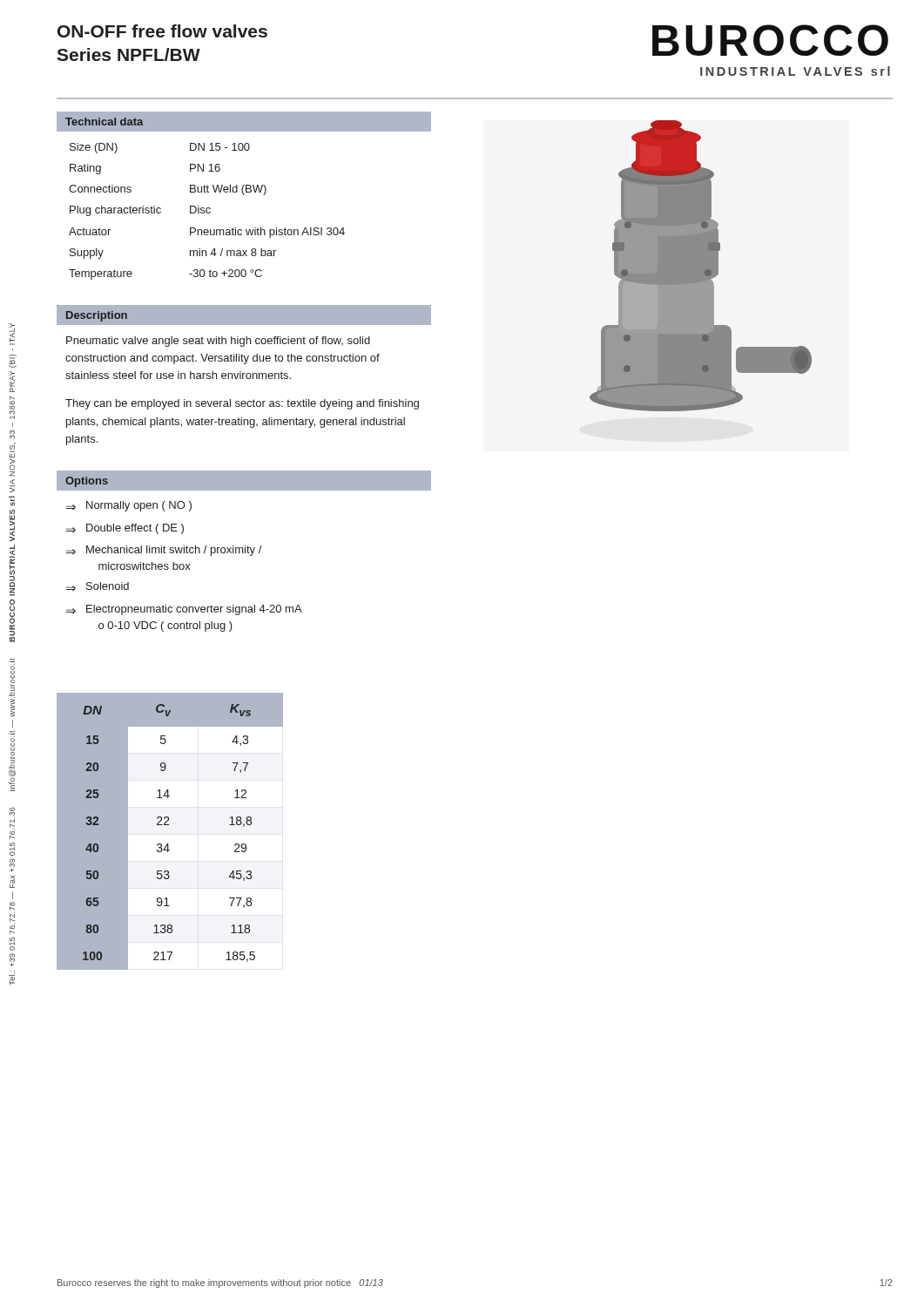Screen dimensions: 1307x924
Task: Select the photo
Action: pyautogui.click(x=666, y=286)
